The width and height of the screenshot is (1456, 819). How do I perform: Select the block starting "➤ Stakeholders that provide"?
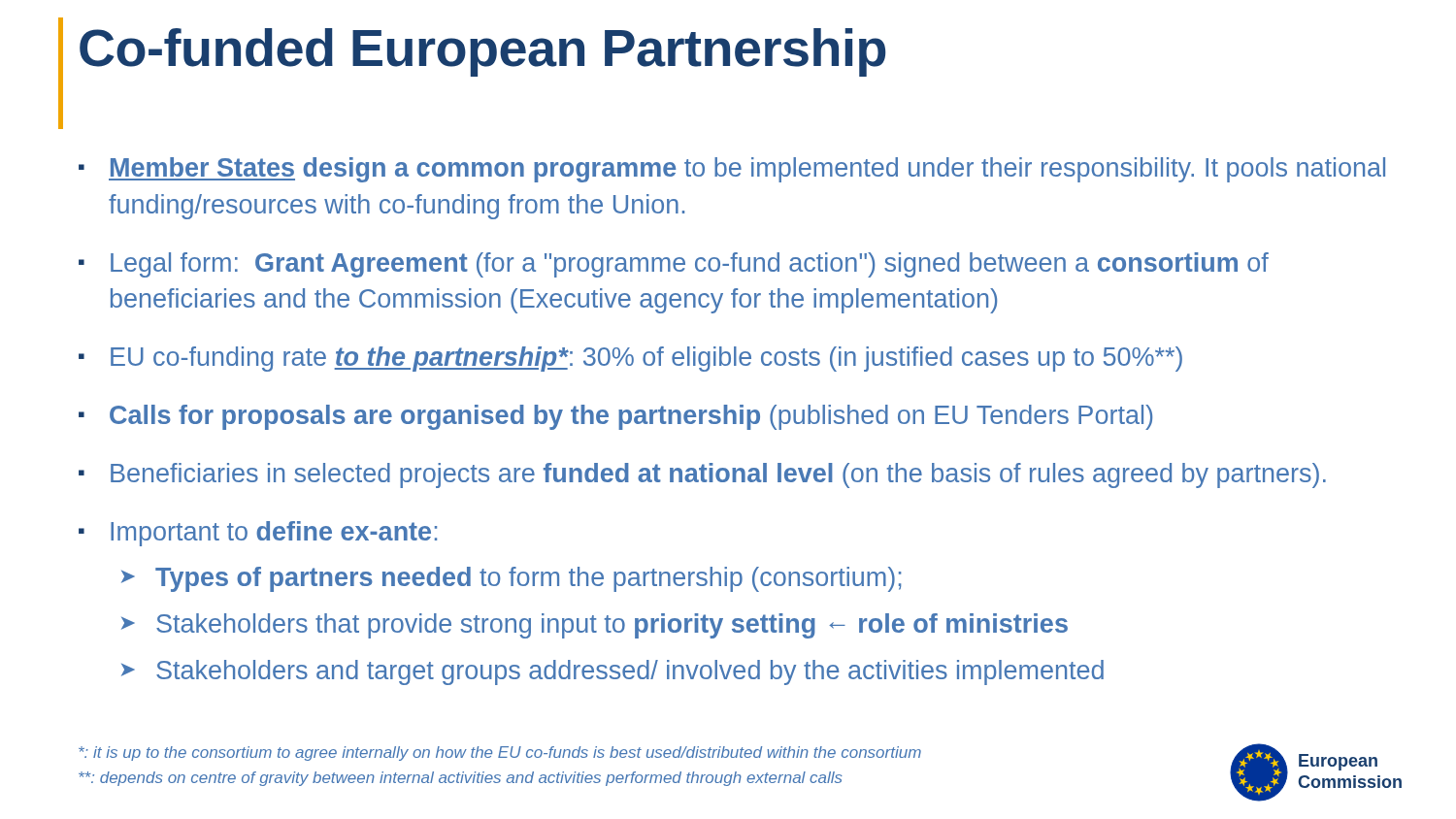pos(593,625)
